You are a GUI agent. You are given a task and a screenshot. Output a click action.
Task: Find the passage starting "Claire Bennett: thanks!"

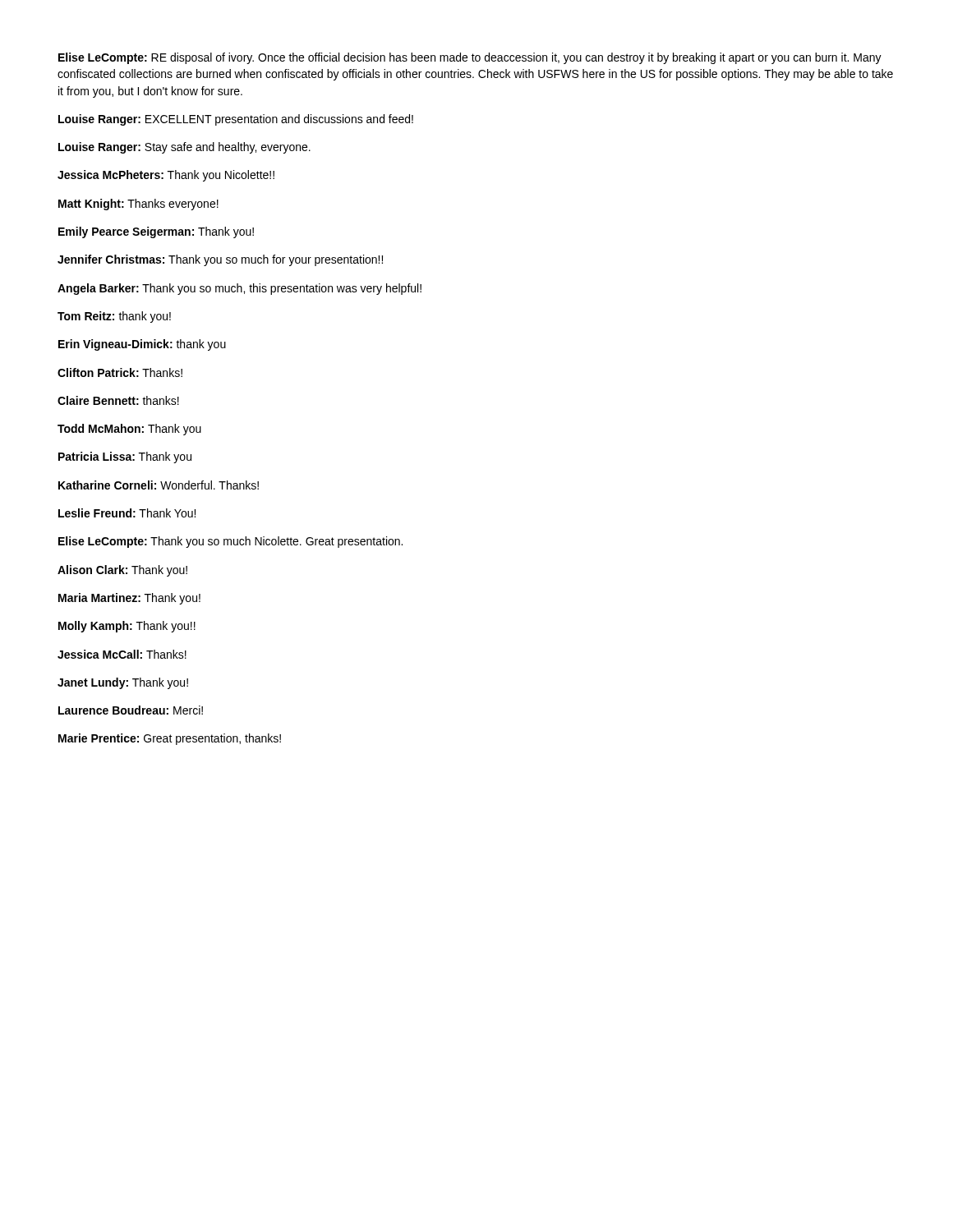click(x=119, y=401)
